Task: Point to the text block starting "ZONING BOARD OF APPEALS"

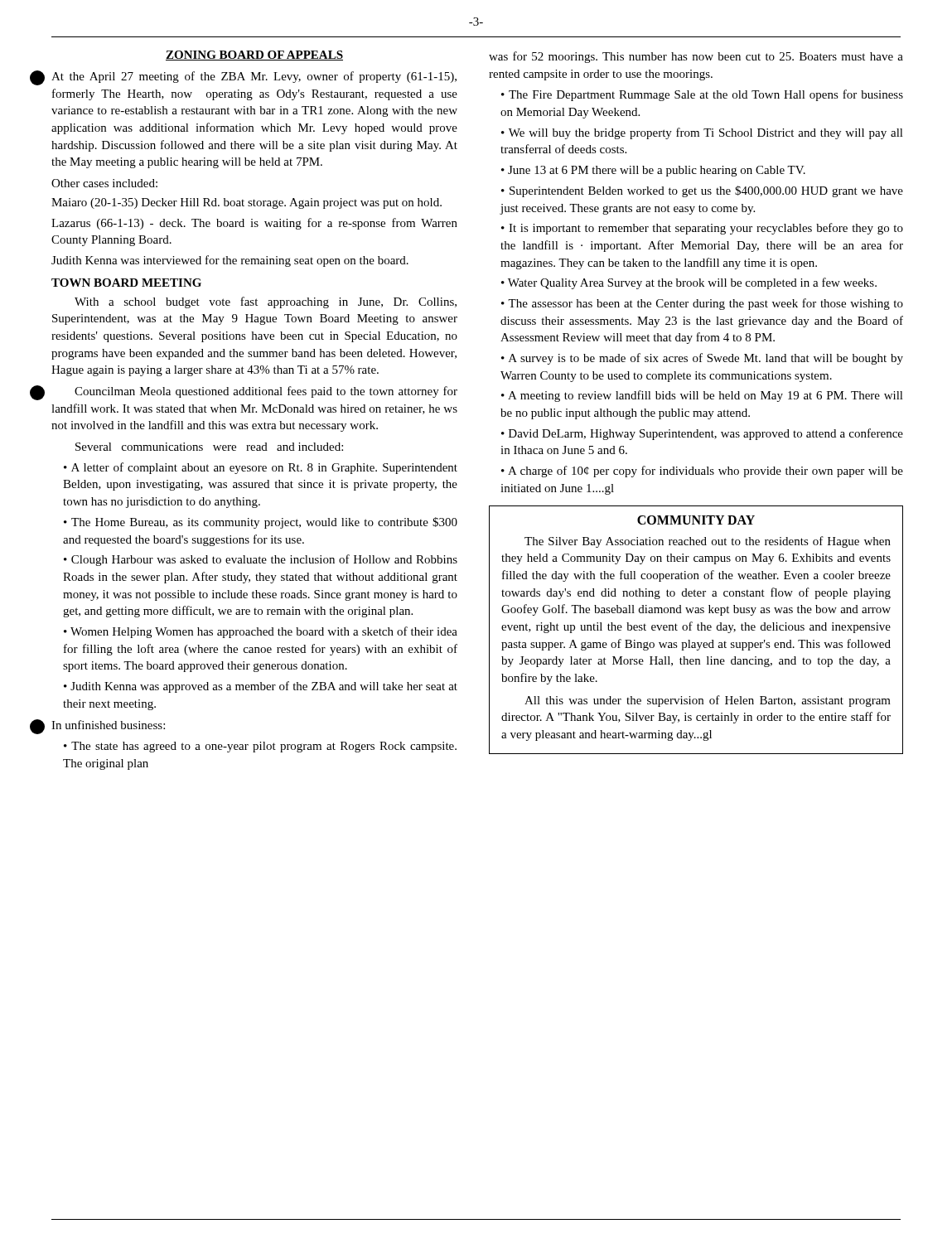Action: point(254,55)
